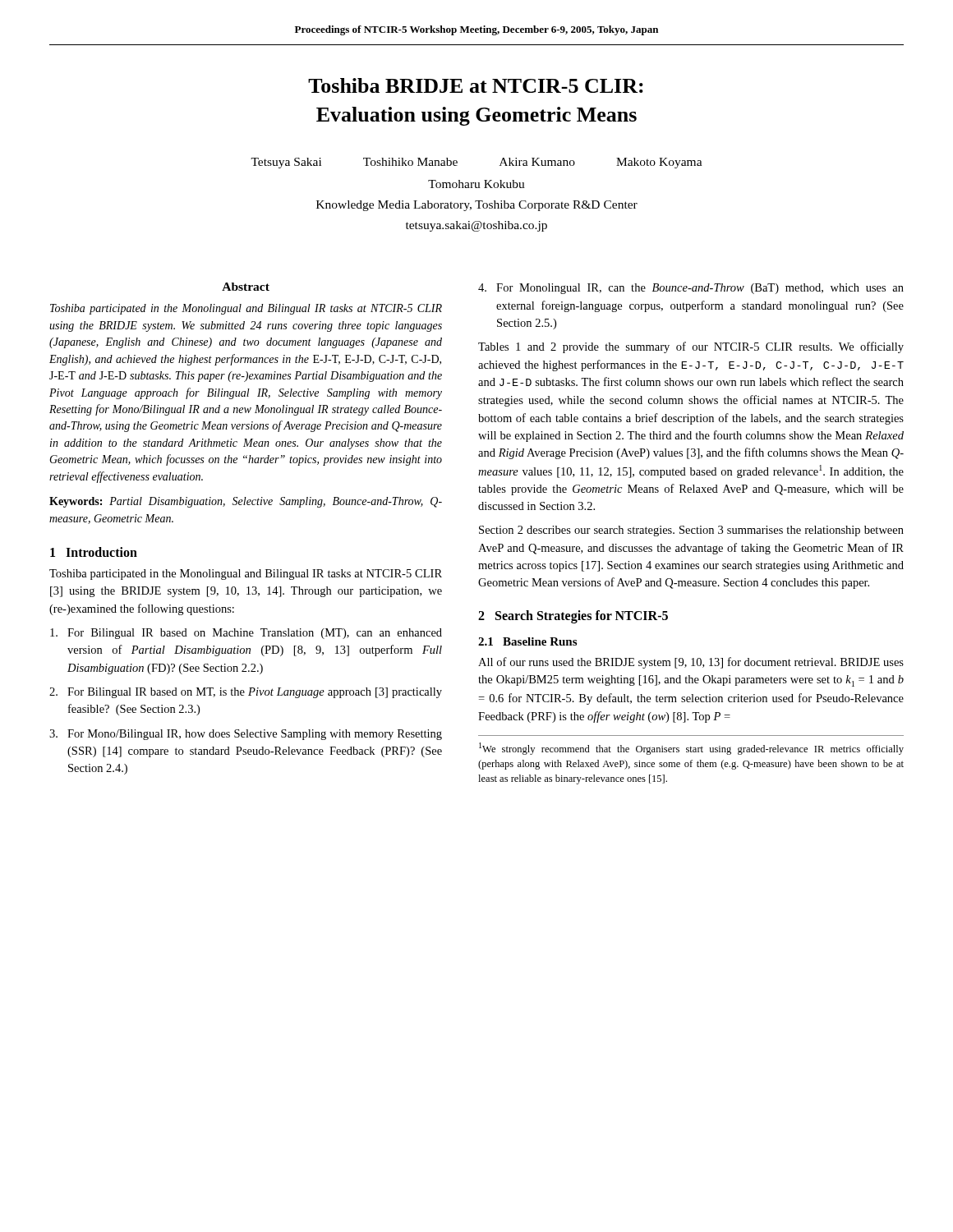Locate the text block starting "Section 2 describes our search strategies. Section 3"
The image size is (953, 1232).
[691, 556]
